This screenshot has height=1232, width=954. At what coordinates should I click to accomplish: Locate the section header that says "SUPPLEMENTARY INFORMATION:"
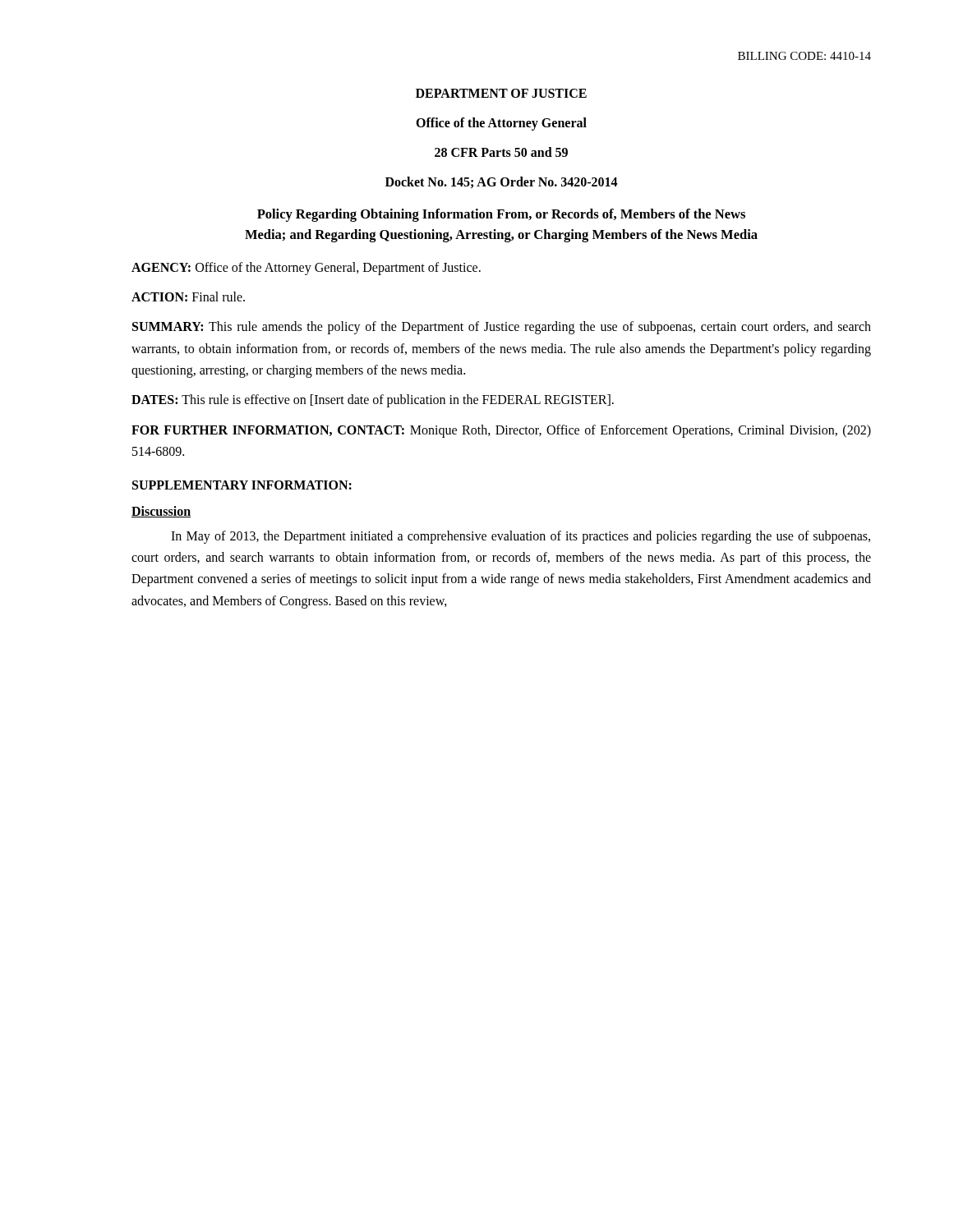242,485
